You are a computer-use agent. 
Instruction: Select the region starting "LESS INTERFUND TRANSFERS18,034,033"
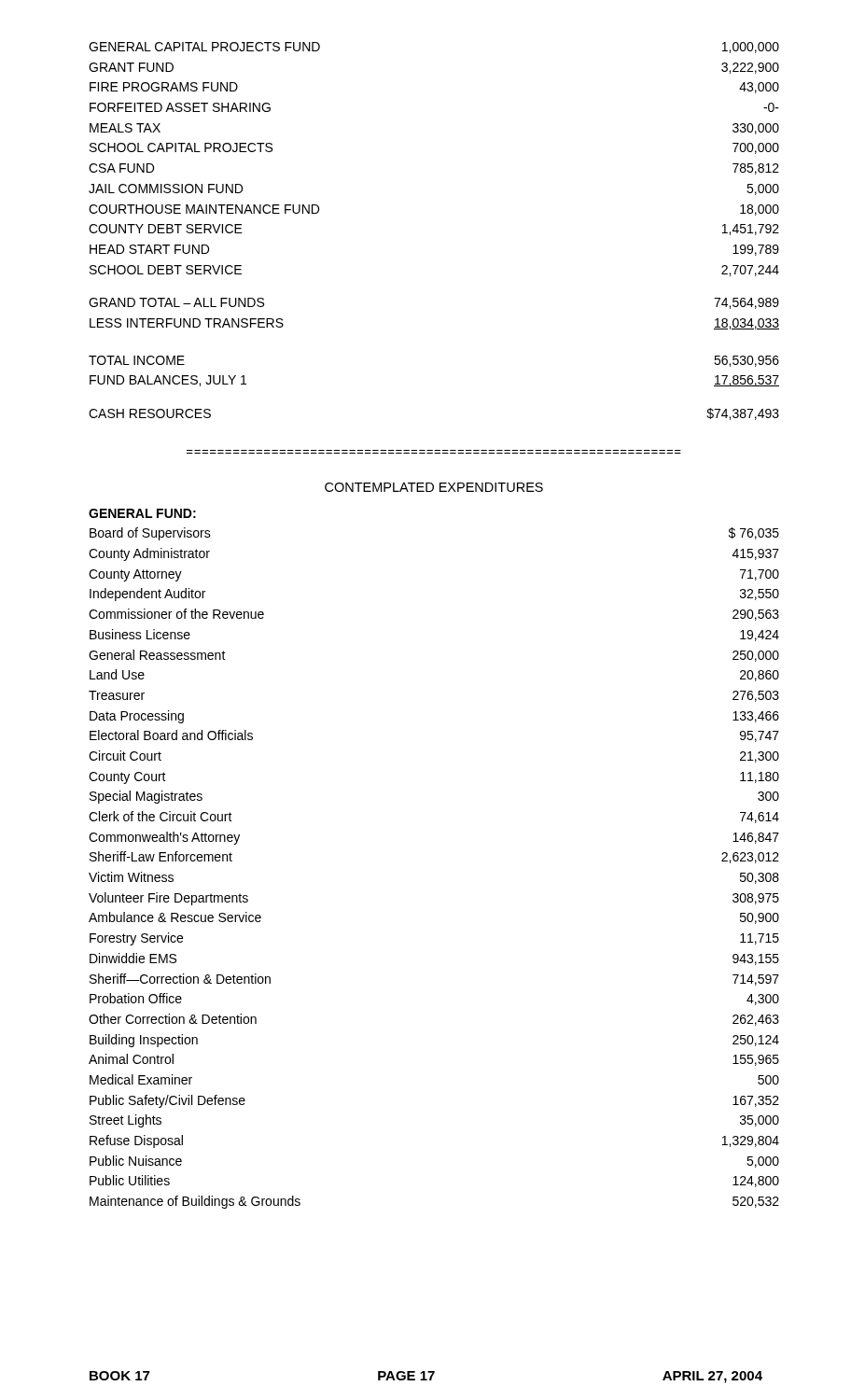(x=187, y=323)
